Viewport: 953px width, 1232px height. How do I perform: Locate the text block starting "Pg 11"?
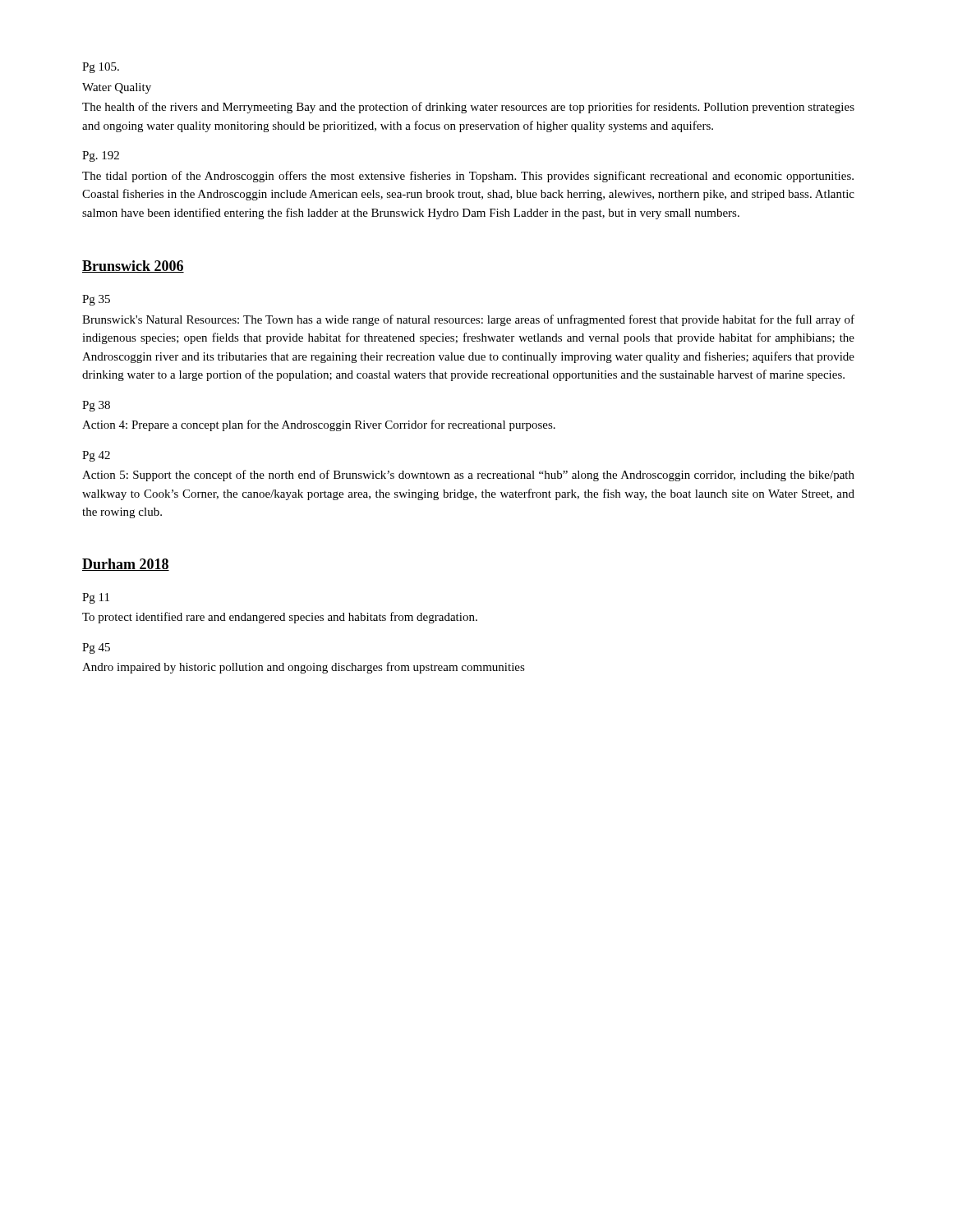pyautogui.click(x=96, y=597)
